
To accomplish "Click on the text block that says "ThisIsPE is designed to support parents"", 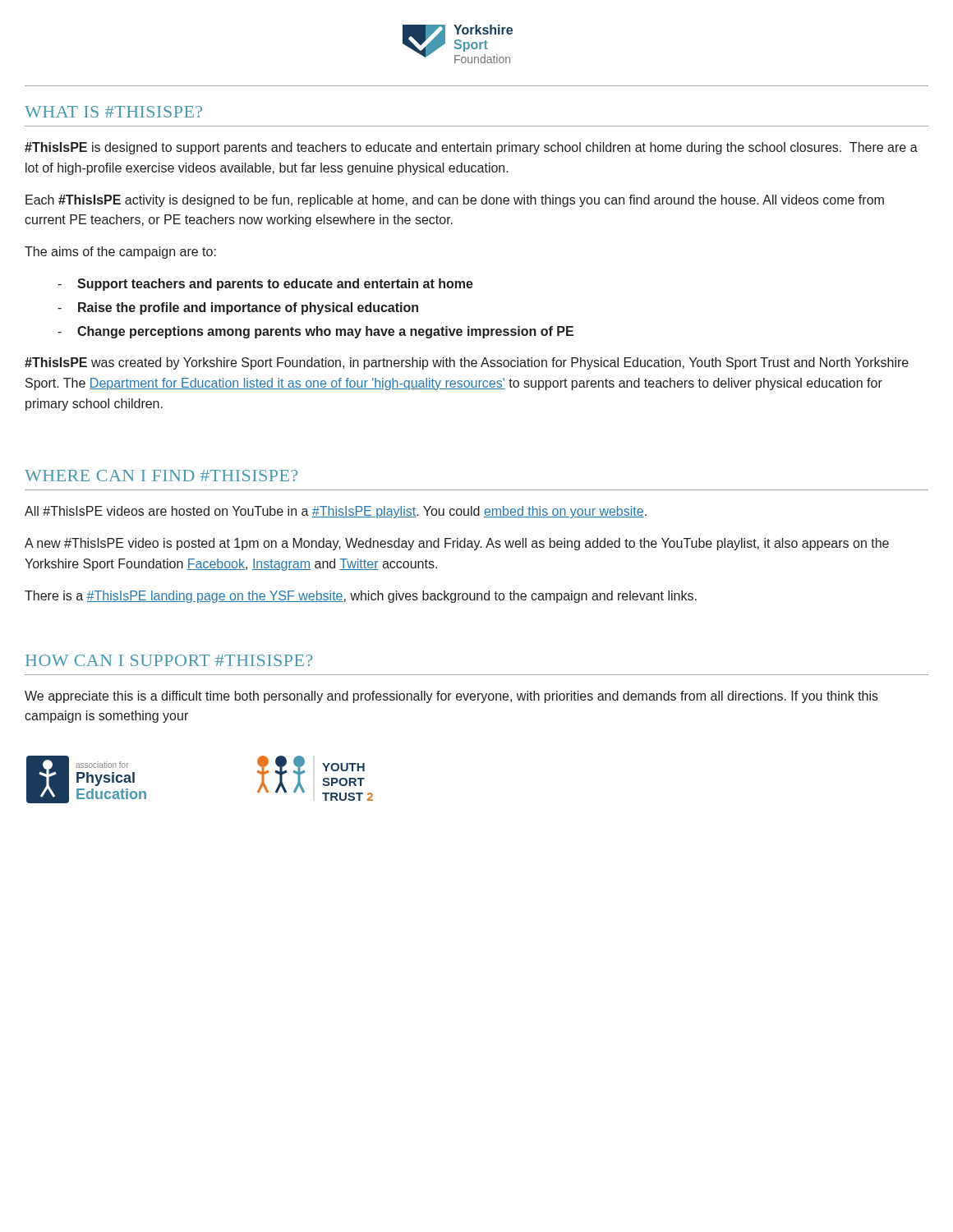I will pos(471,158).
